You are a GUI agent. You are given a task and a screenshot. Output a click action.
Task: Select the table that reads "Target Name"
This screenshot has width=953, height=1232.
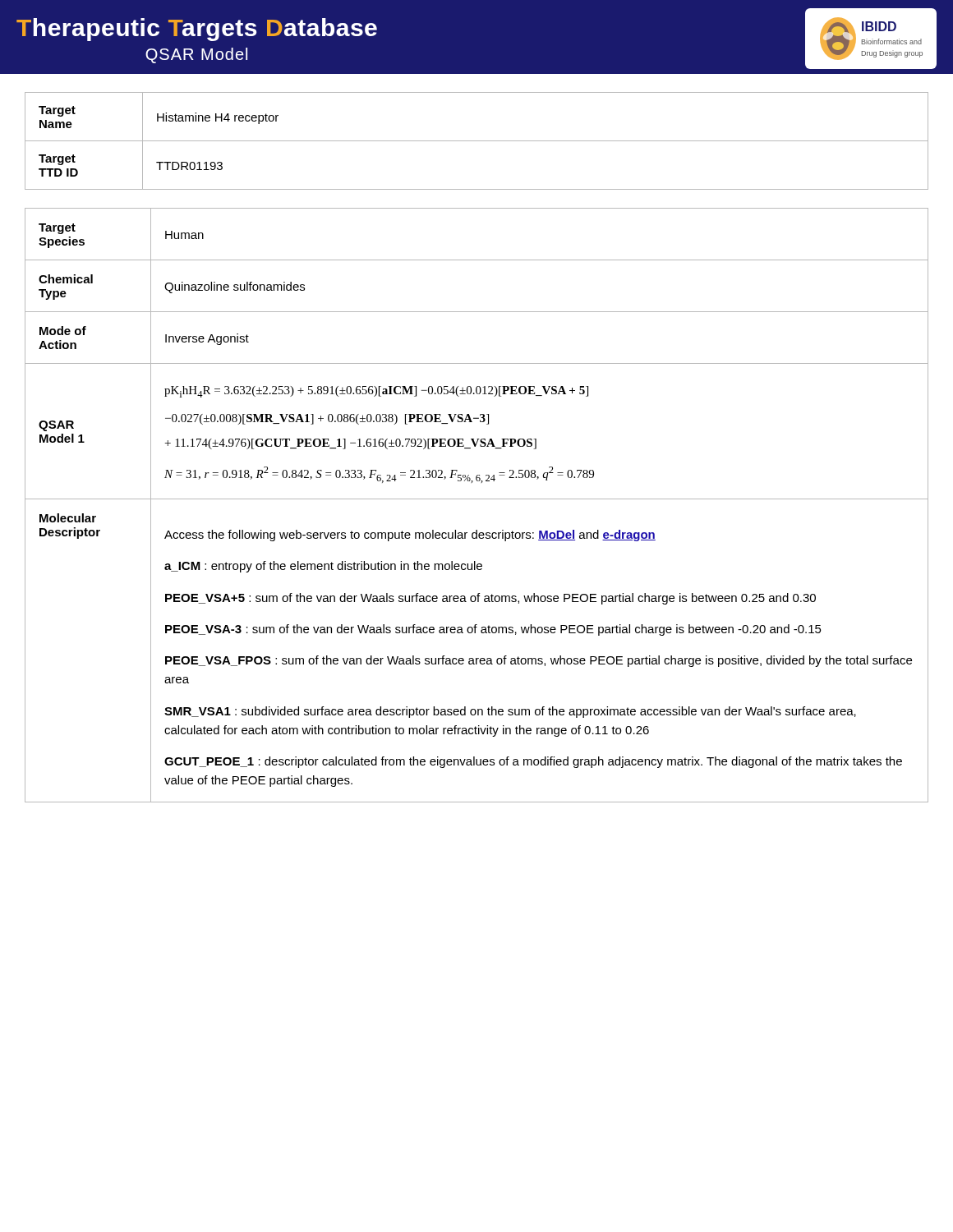pyautogui.click(x=476, y=141)
